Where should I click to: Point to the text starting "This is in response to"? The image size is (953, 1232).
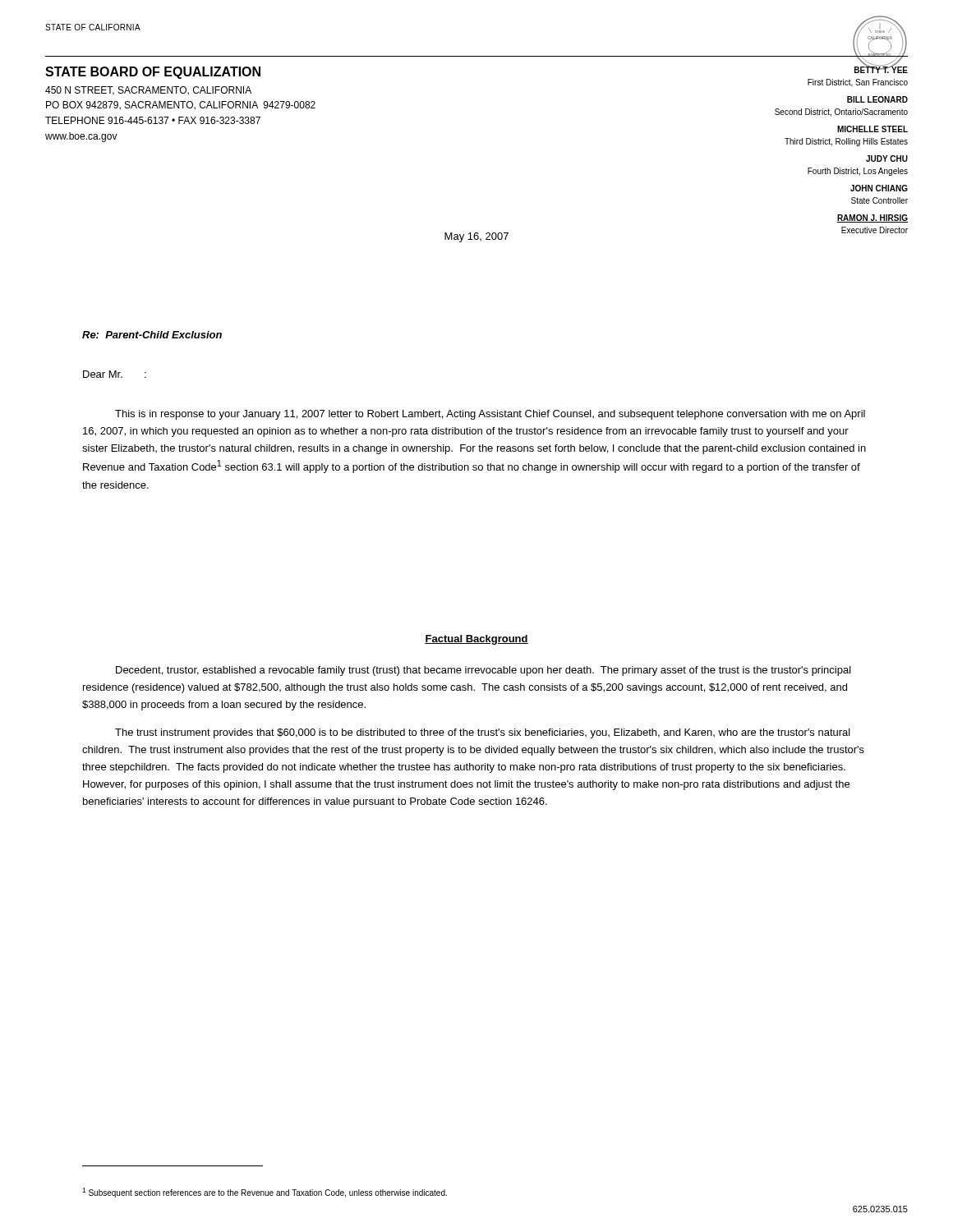point(476,450)
